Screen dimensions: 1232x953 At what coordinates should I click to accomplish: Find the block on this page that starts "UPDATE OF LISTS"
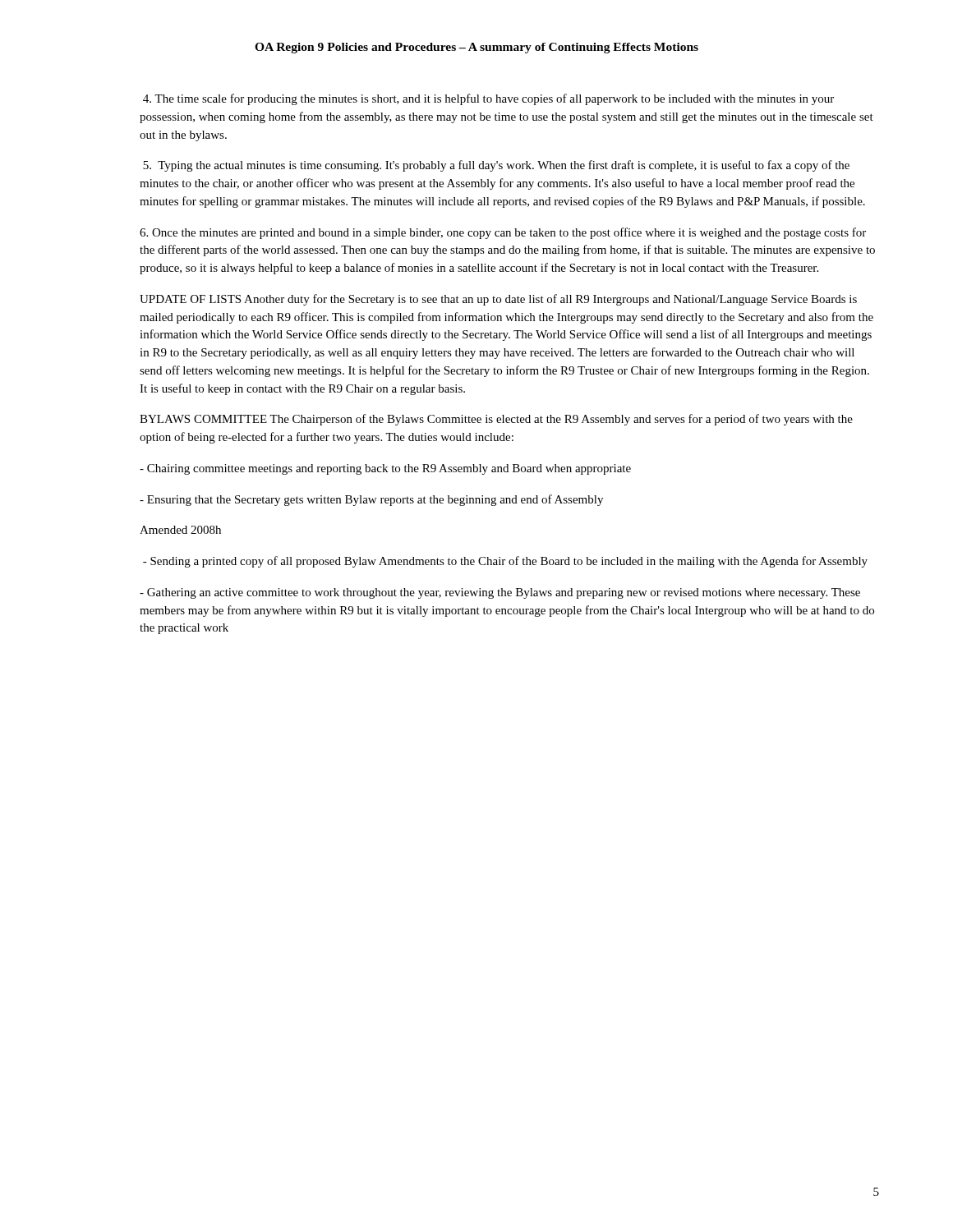(507, 343)
